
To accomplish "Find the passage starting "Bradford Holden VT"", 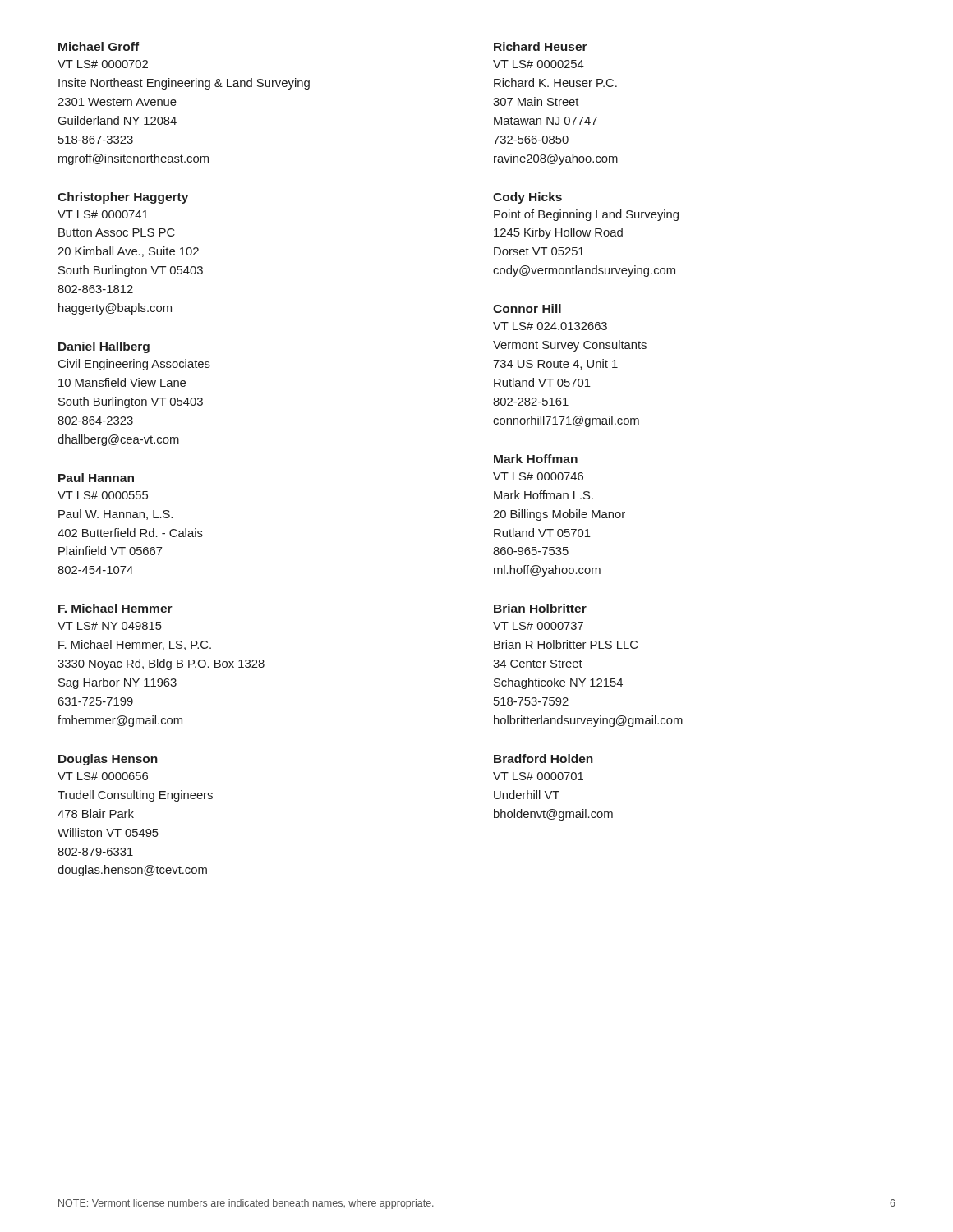I will click(543, 759).
